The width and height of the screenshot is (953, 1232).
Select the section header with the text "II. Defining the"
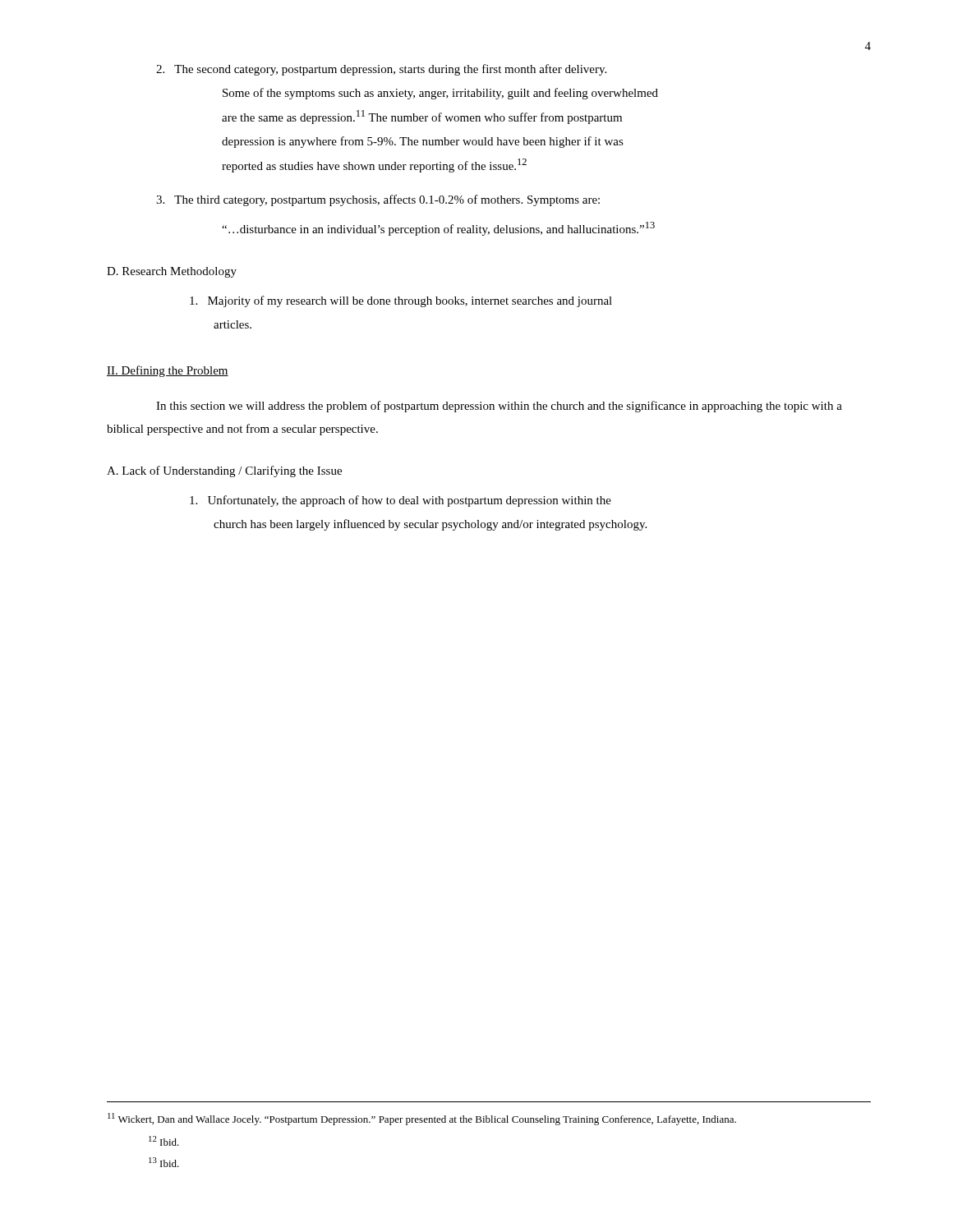(167, 370)
